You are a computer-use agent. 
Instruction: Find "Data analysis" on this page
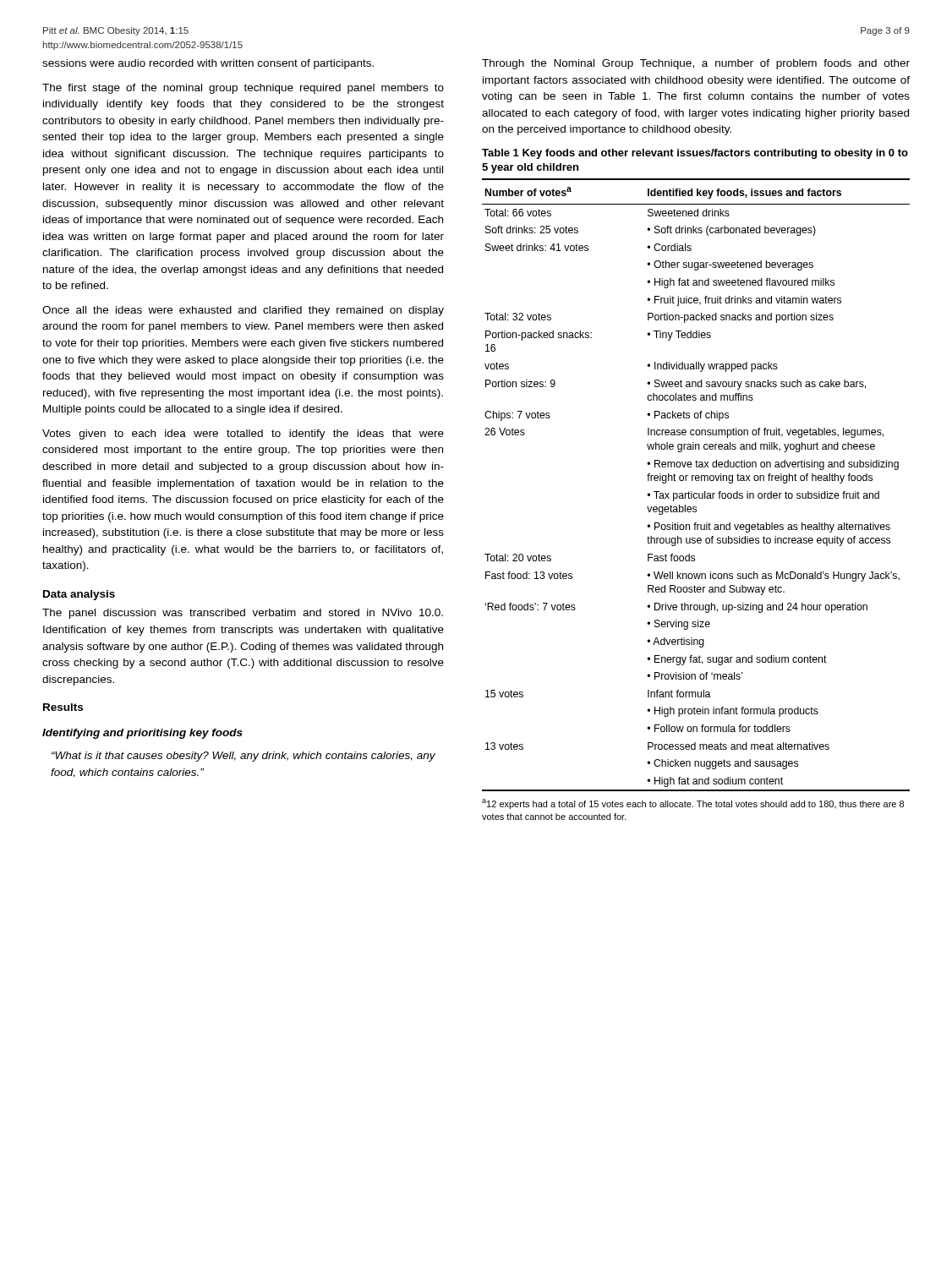pyautogui.click(x=79, y=594)
